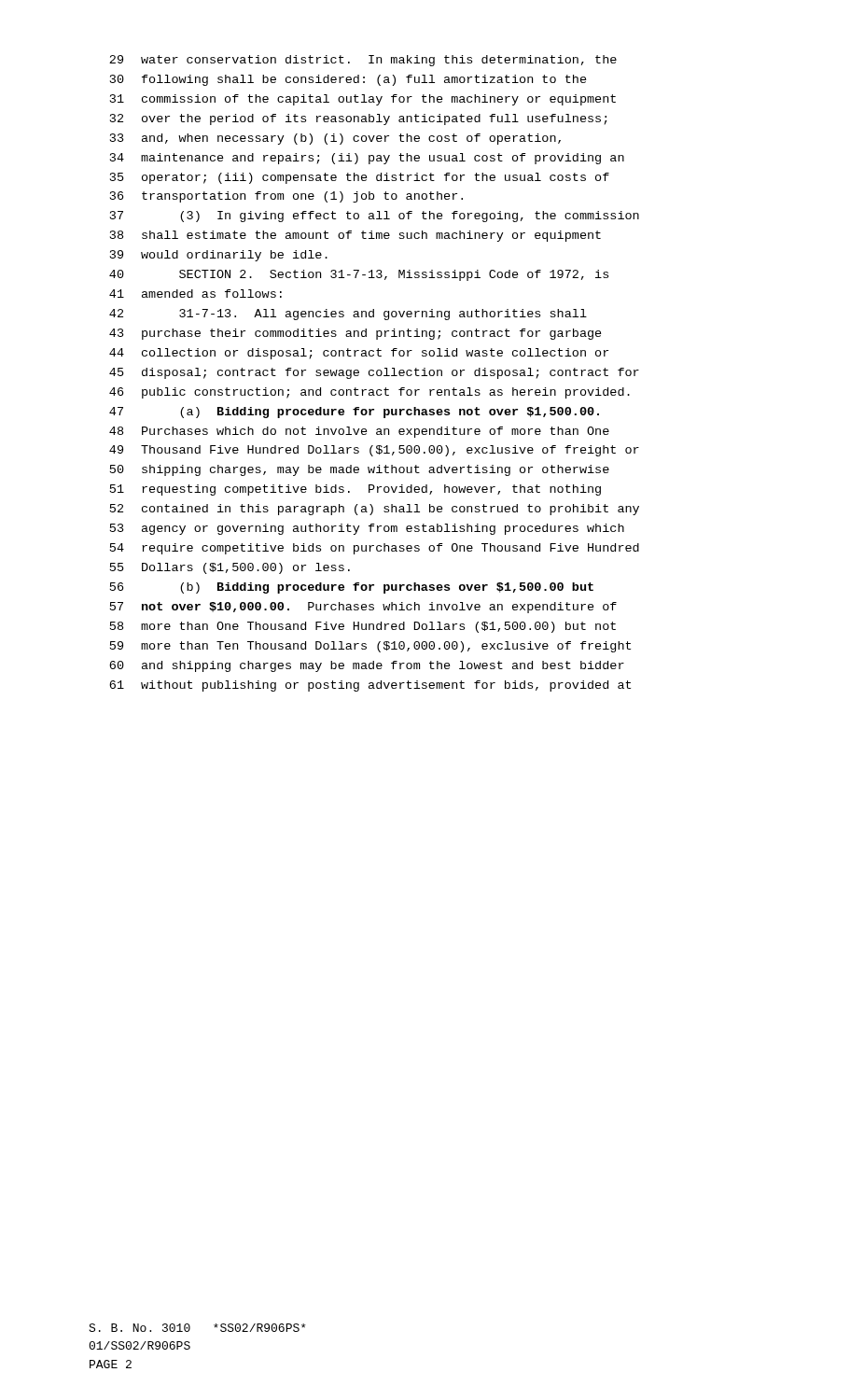The image size is (850, 1400).
Task: Locate the text starting "47 (a) Bidding procedure"
Action: coord(434,491)
